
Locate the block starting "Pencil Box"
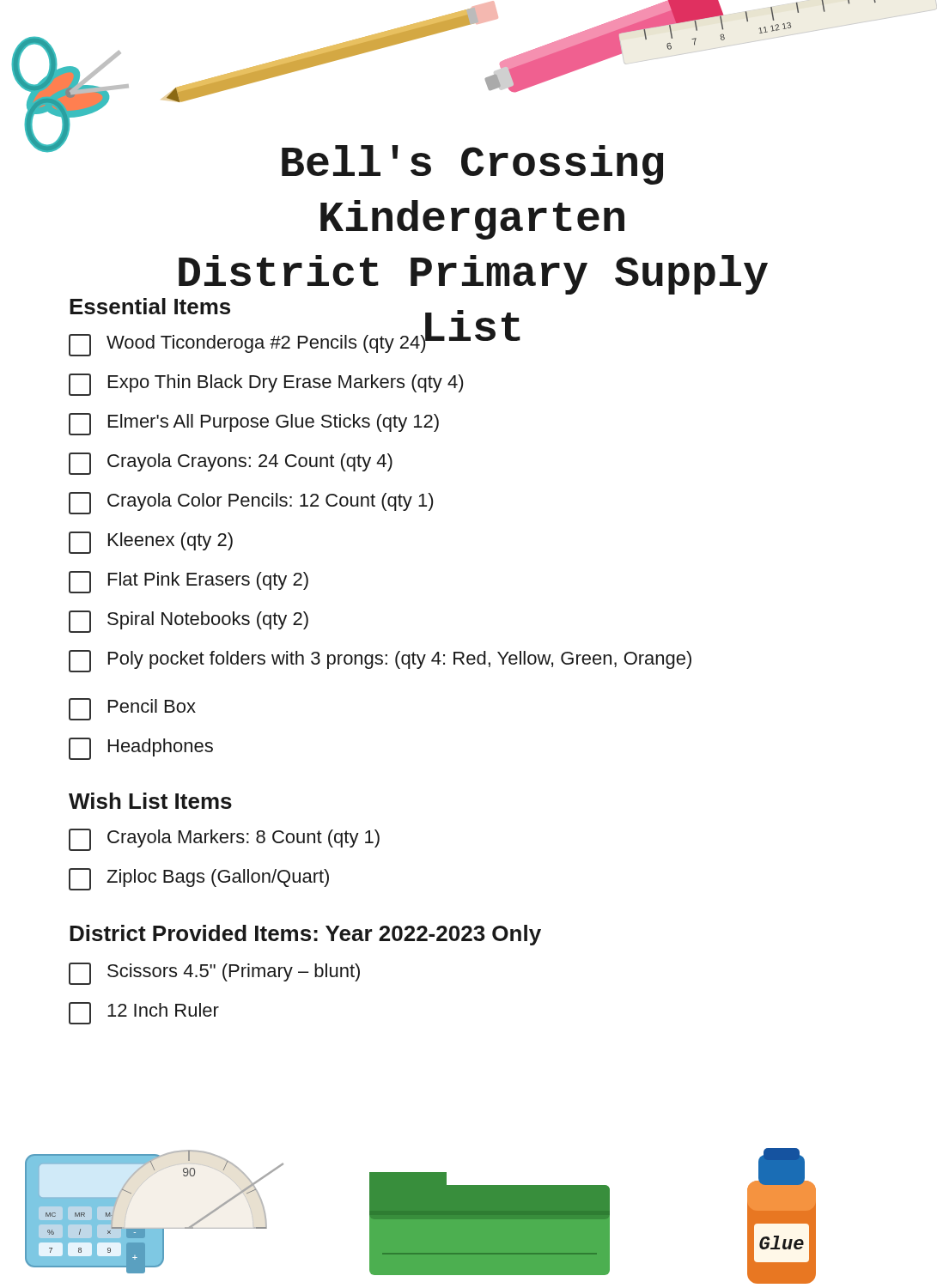[x=132, y=708]
